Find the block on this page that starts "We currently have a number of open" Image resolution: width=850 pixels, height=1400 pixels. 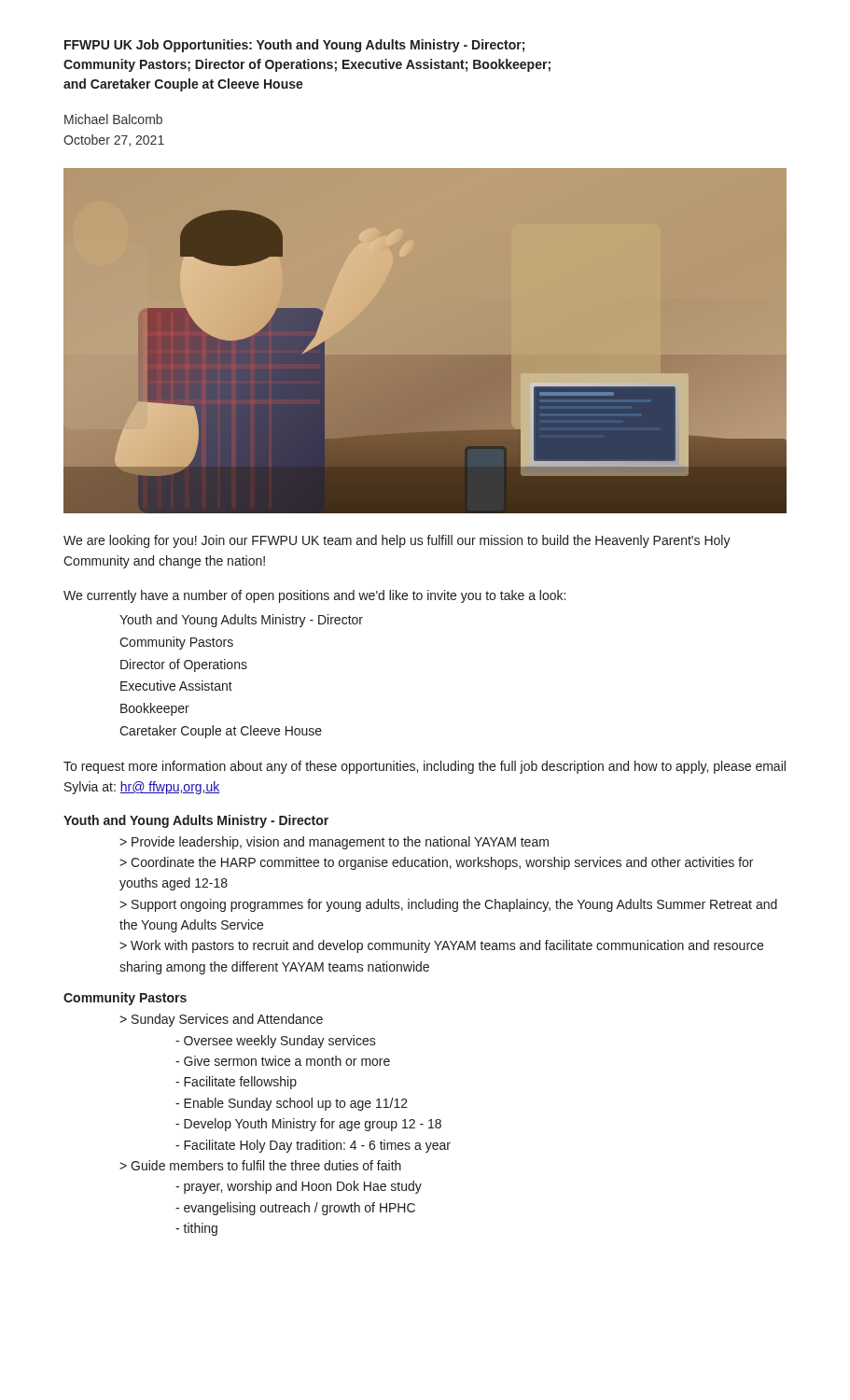(315, 595)
